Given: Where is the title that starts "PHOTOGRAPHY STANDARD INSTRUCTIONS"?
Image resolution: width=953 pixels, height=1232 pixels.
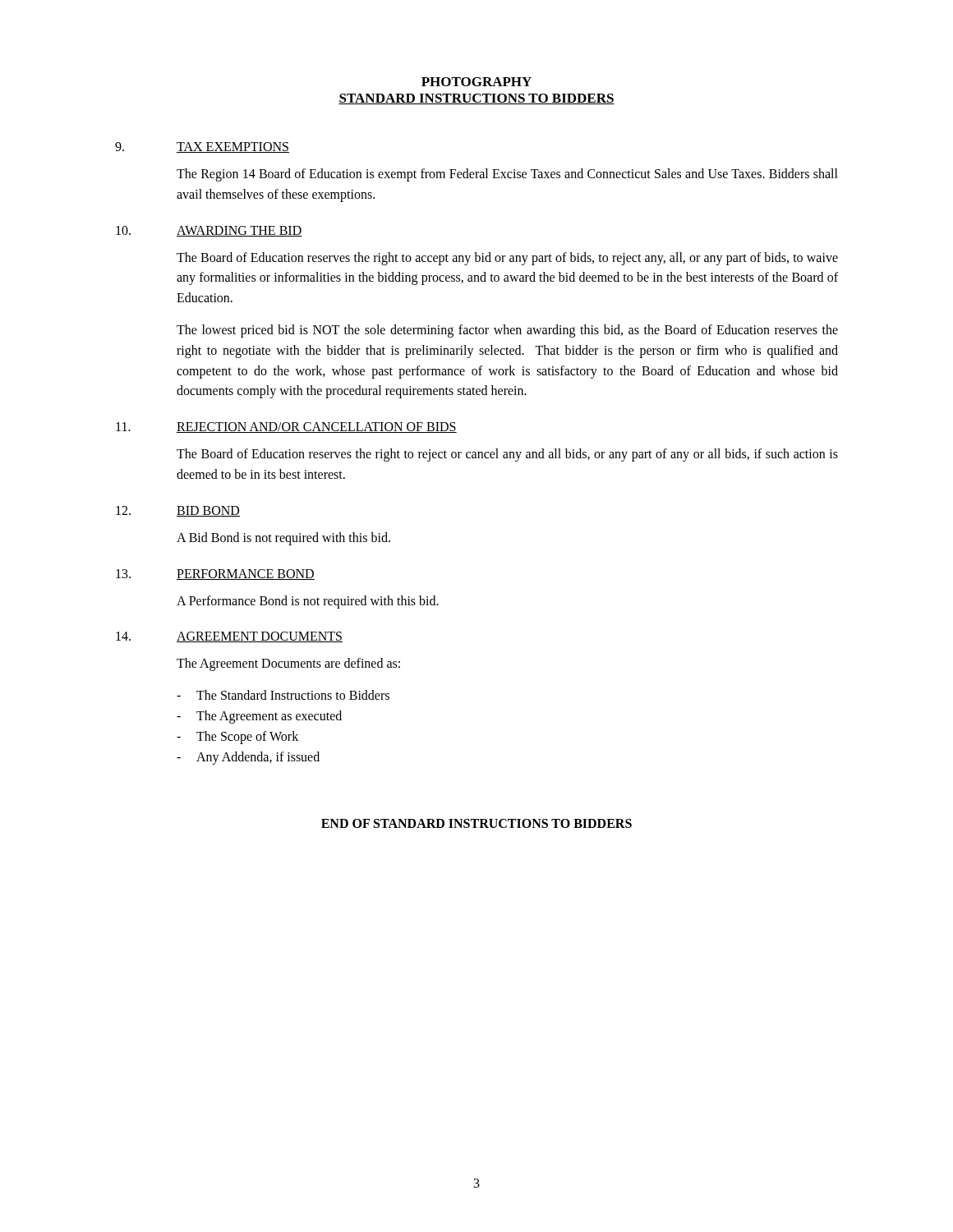Looking at the screenshot, I should click(x=476, y=90).
